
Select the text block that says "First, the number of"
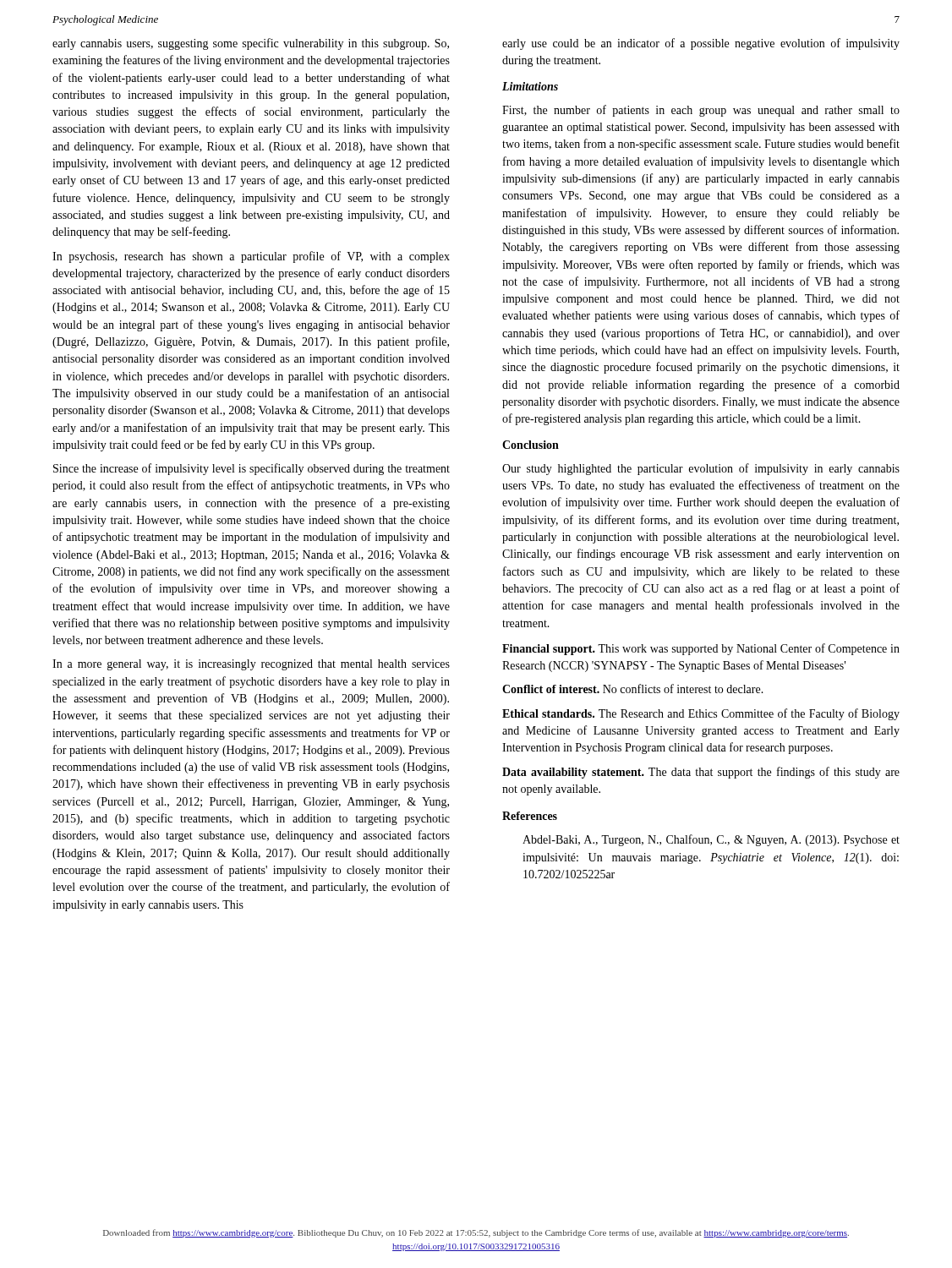pos(701,265)
